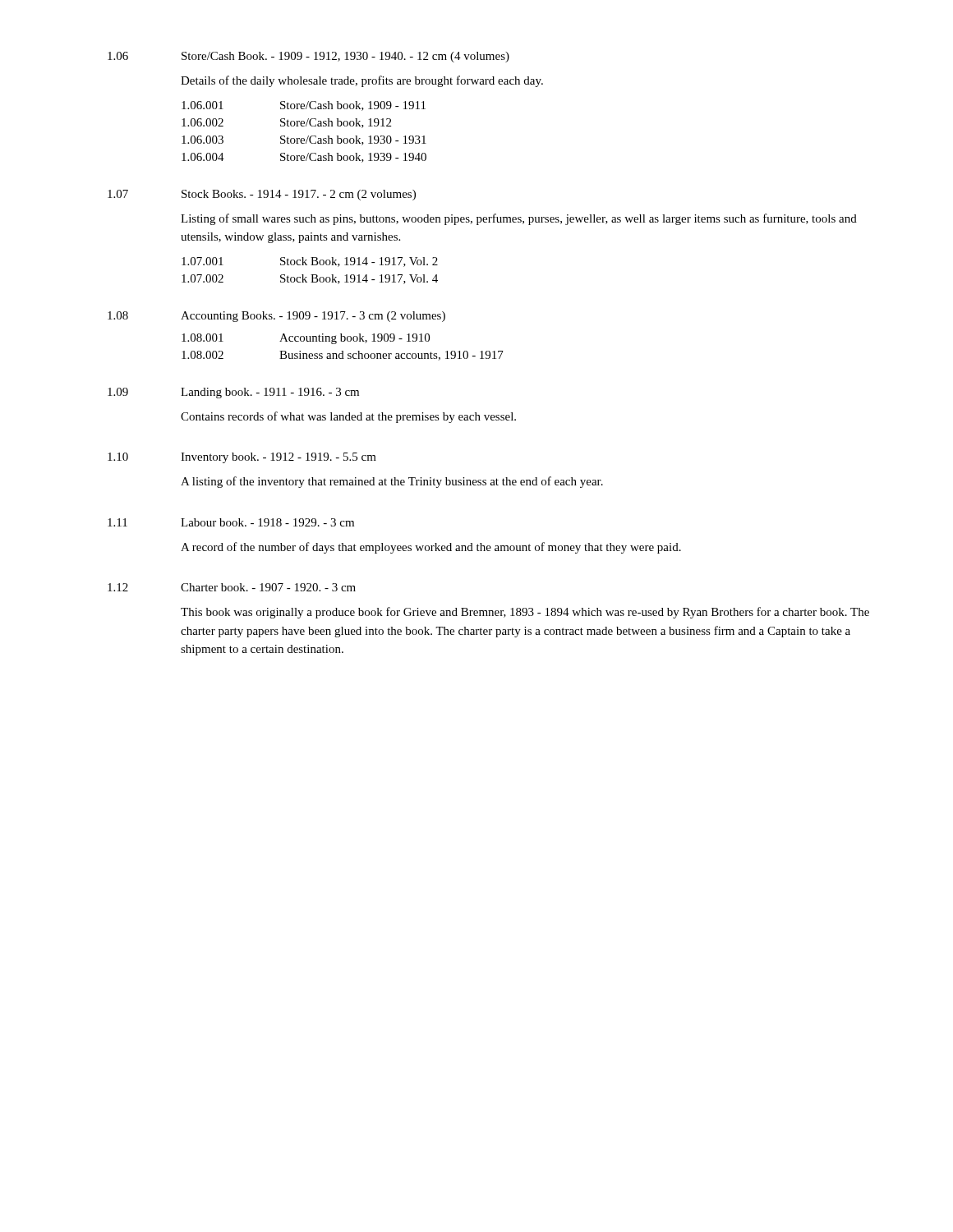Click on the text block starting "06.002 Store/Cash book,"
The width and height of the screenshot is (953, 1232).
[286, 123]
